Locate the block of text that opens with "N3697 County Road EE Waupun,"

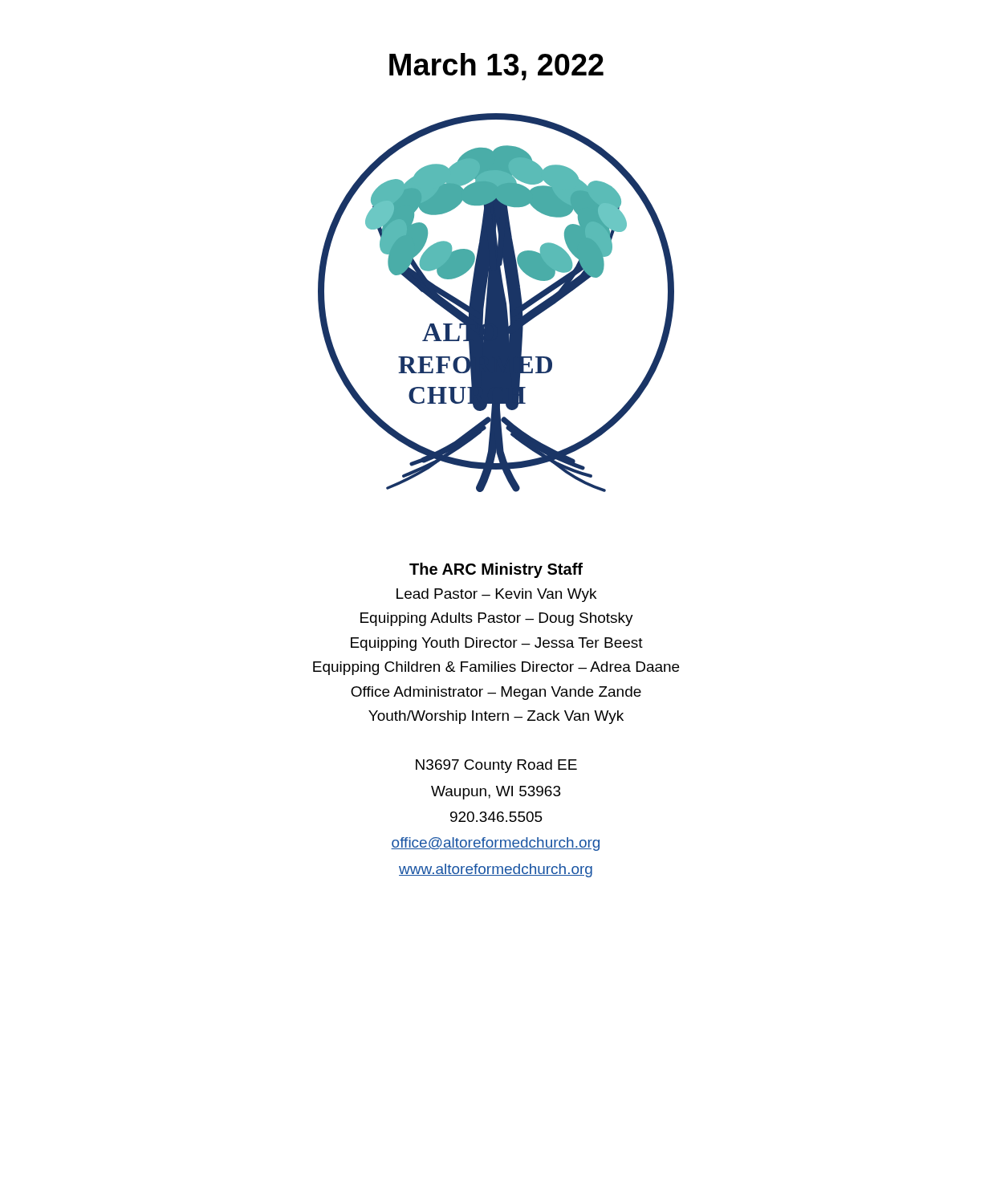(x=496, y=817)
